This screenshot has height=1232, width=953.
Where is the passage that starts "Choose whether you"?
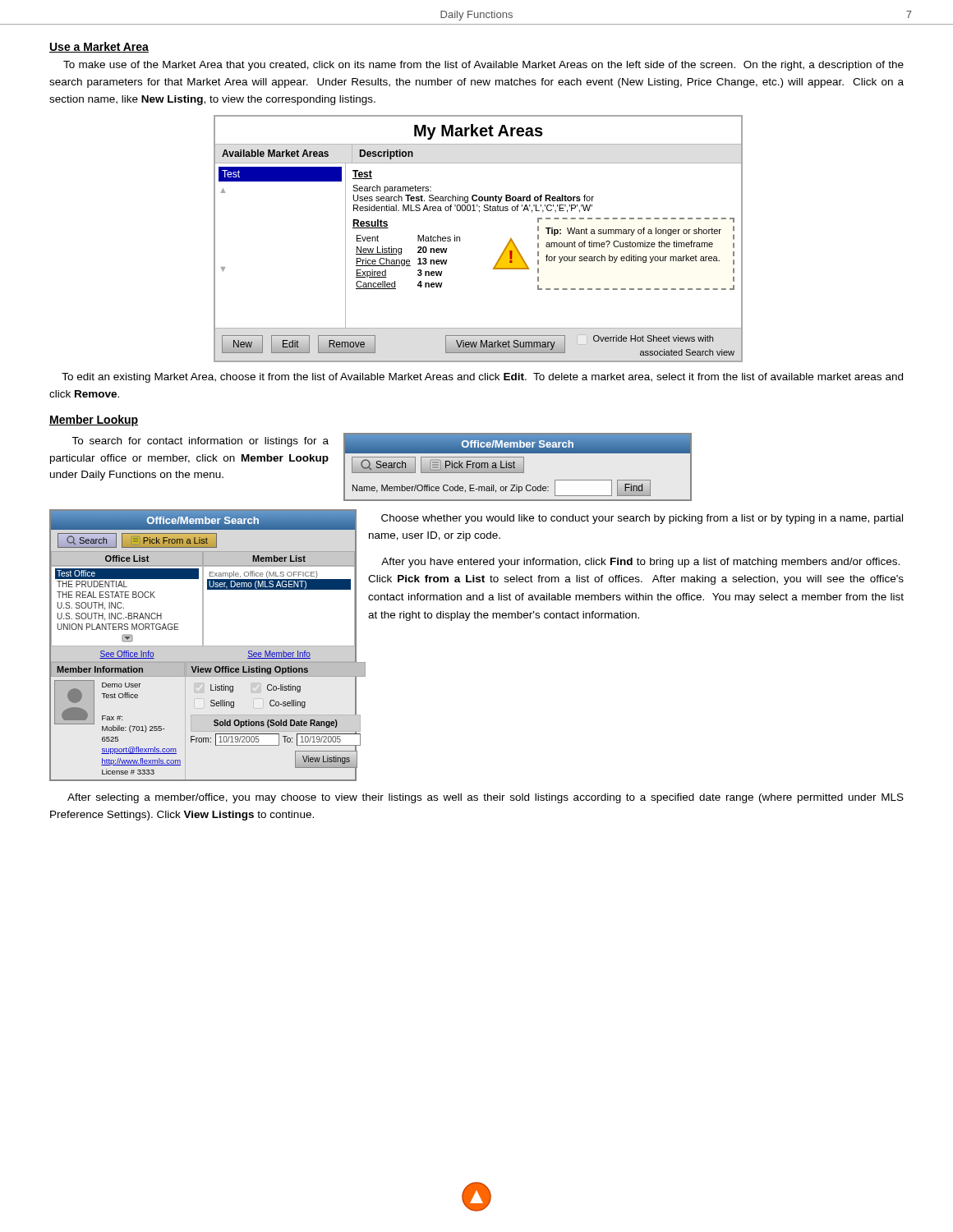[x=636, y=526]
